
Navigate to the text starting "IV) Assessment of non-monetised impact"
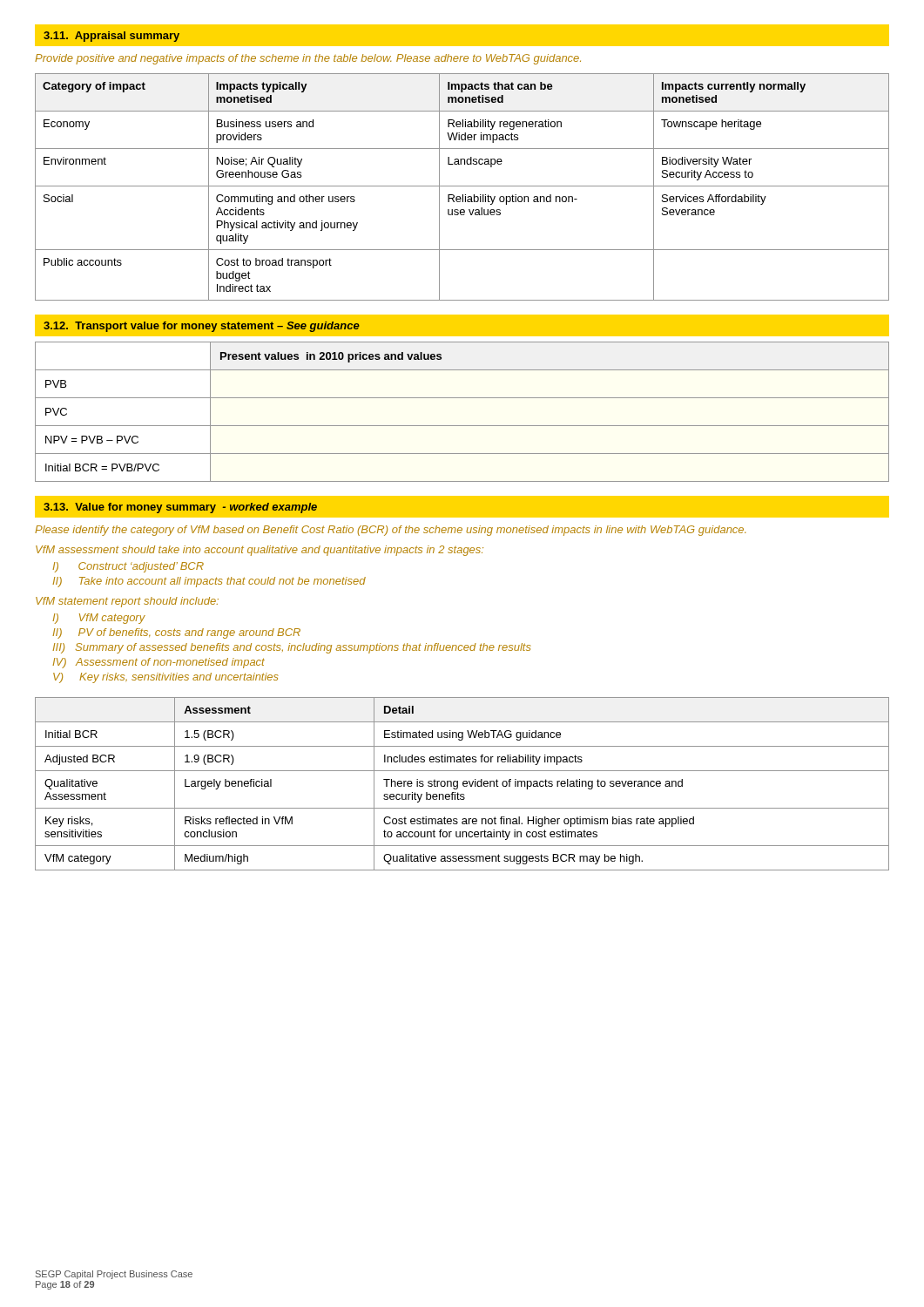(x=158, y=662)
